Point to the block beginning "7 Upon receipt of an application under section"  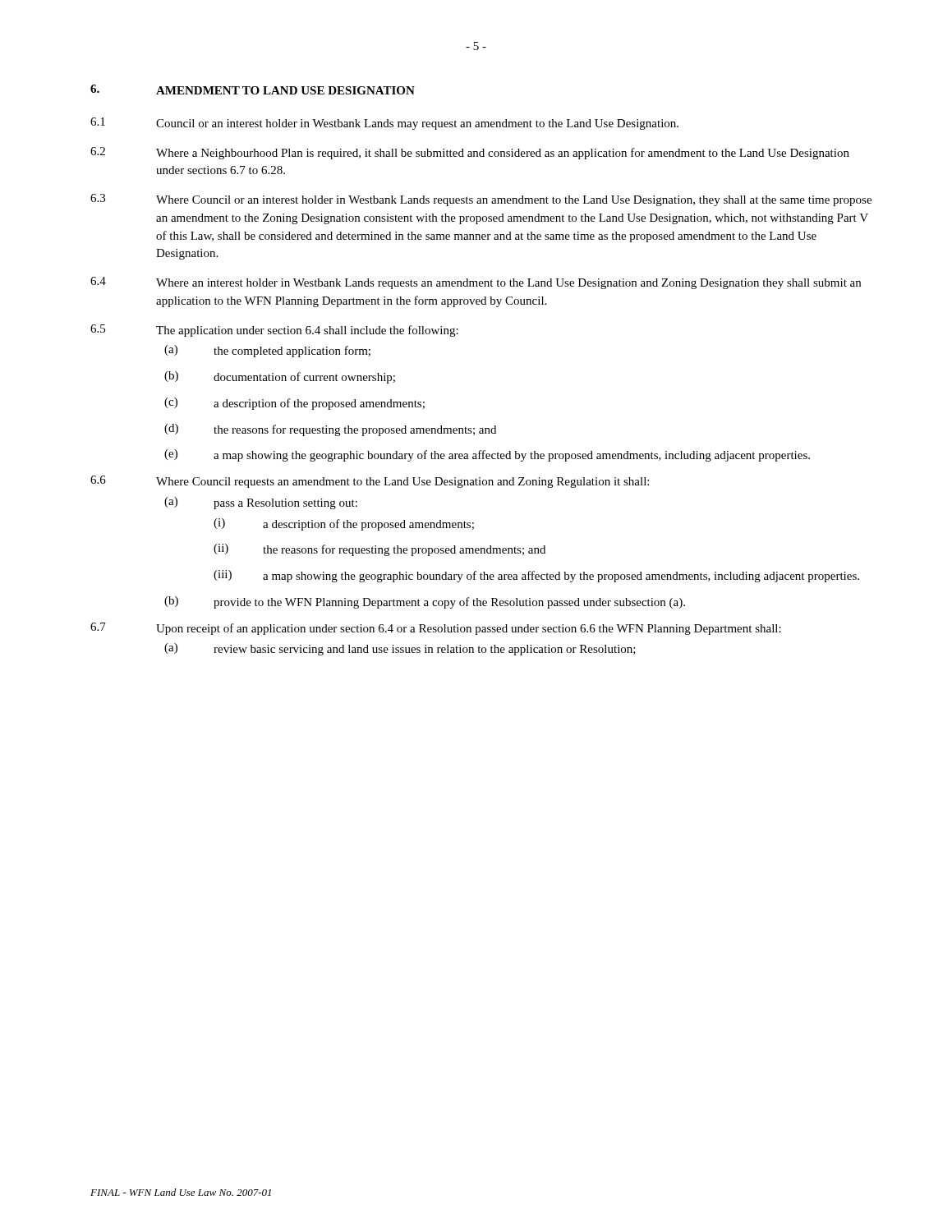coord(485,629)
